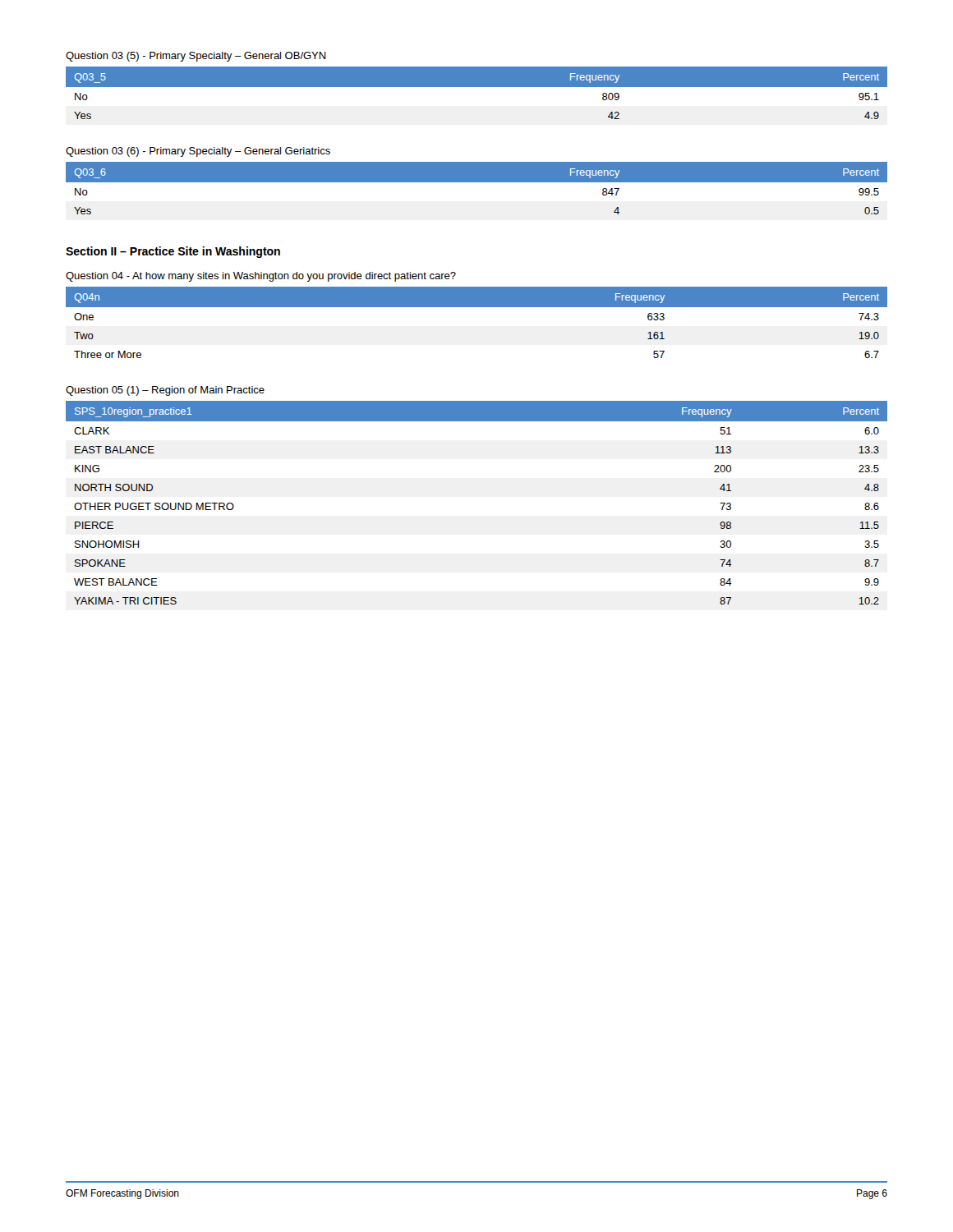
Task: Select the element starting "Section II – Practice Site in Washington"
Action: 173,251
